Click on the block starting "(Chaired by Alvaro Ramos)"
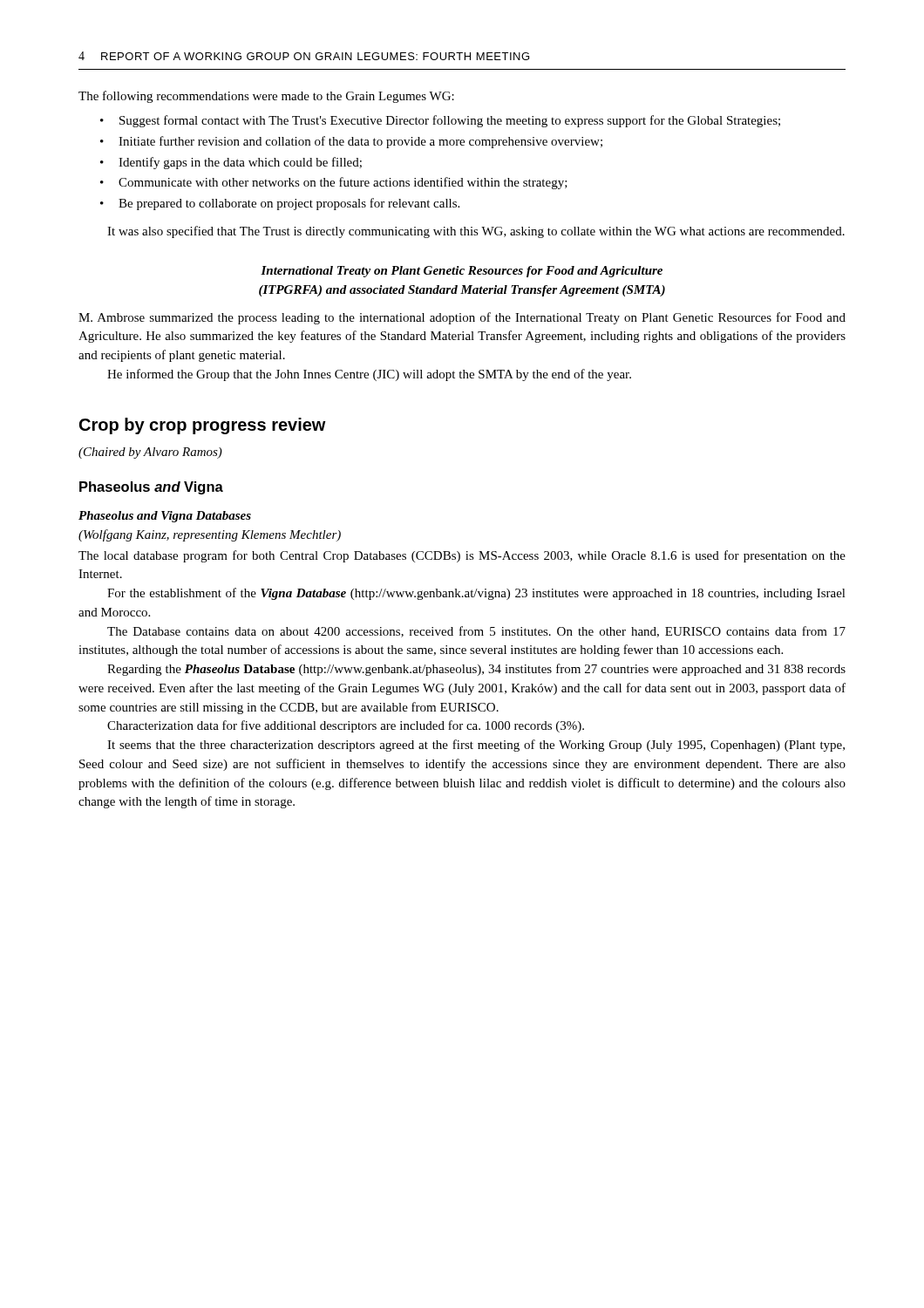 (150, 451)
